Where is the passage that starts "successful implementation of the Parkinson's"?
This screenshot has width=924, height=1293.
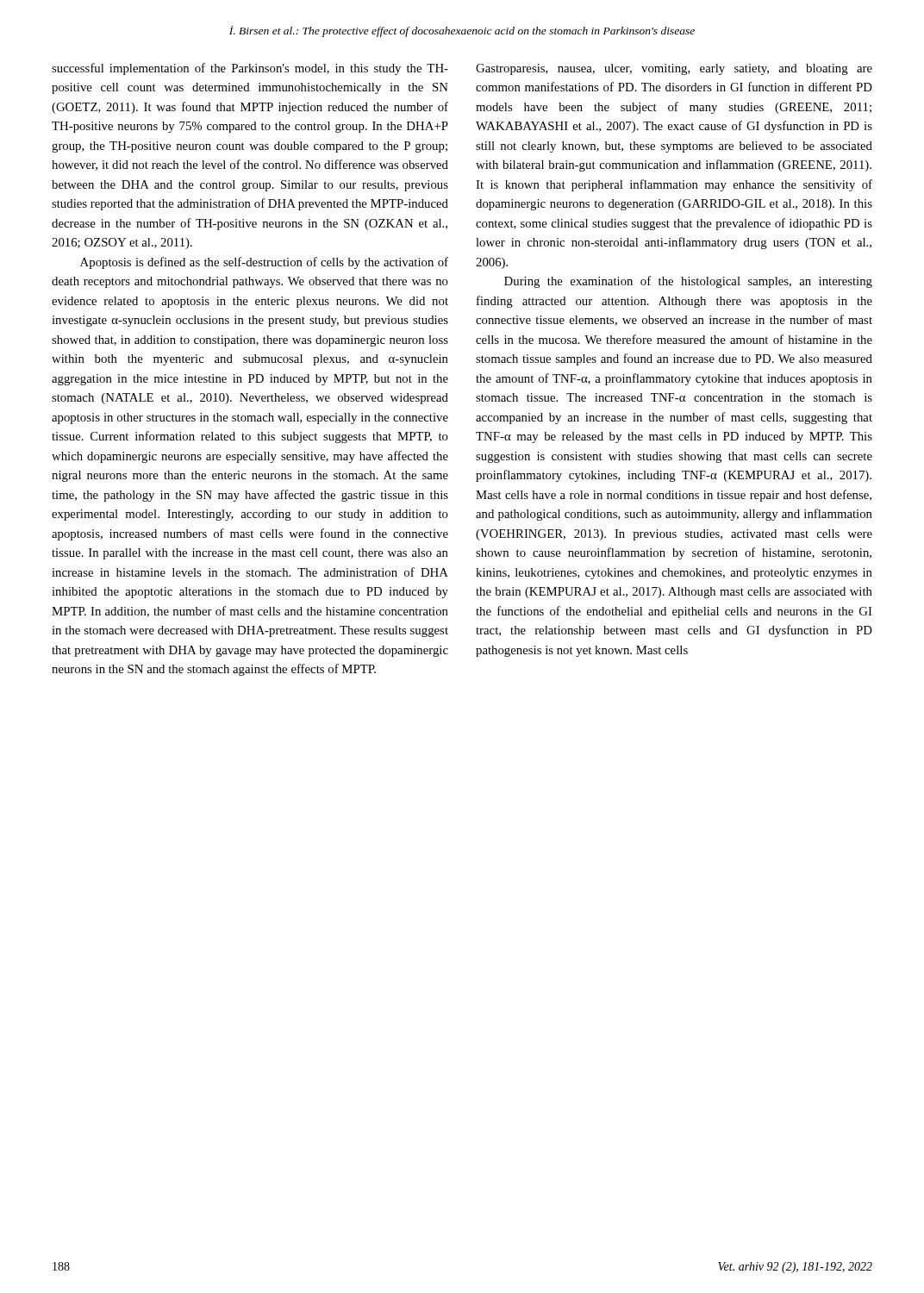[250, 155]
